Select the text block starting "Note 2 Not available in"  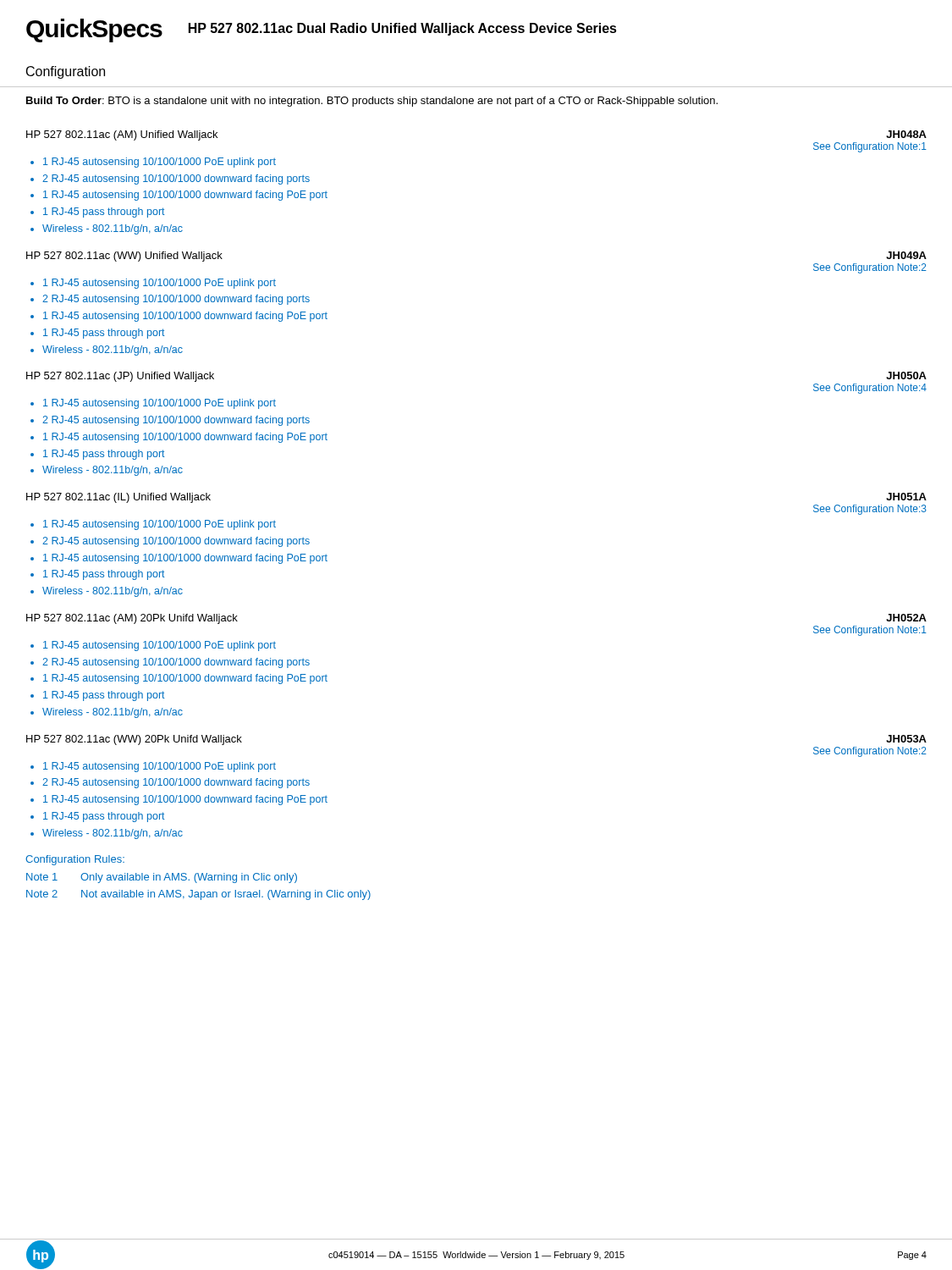click(x=198, y=894)
